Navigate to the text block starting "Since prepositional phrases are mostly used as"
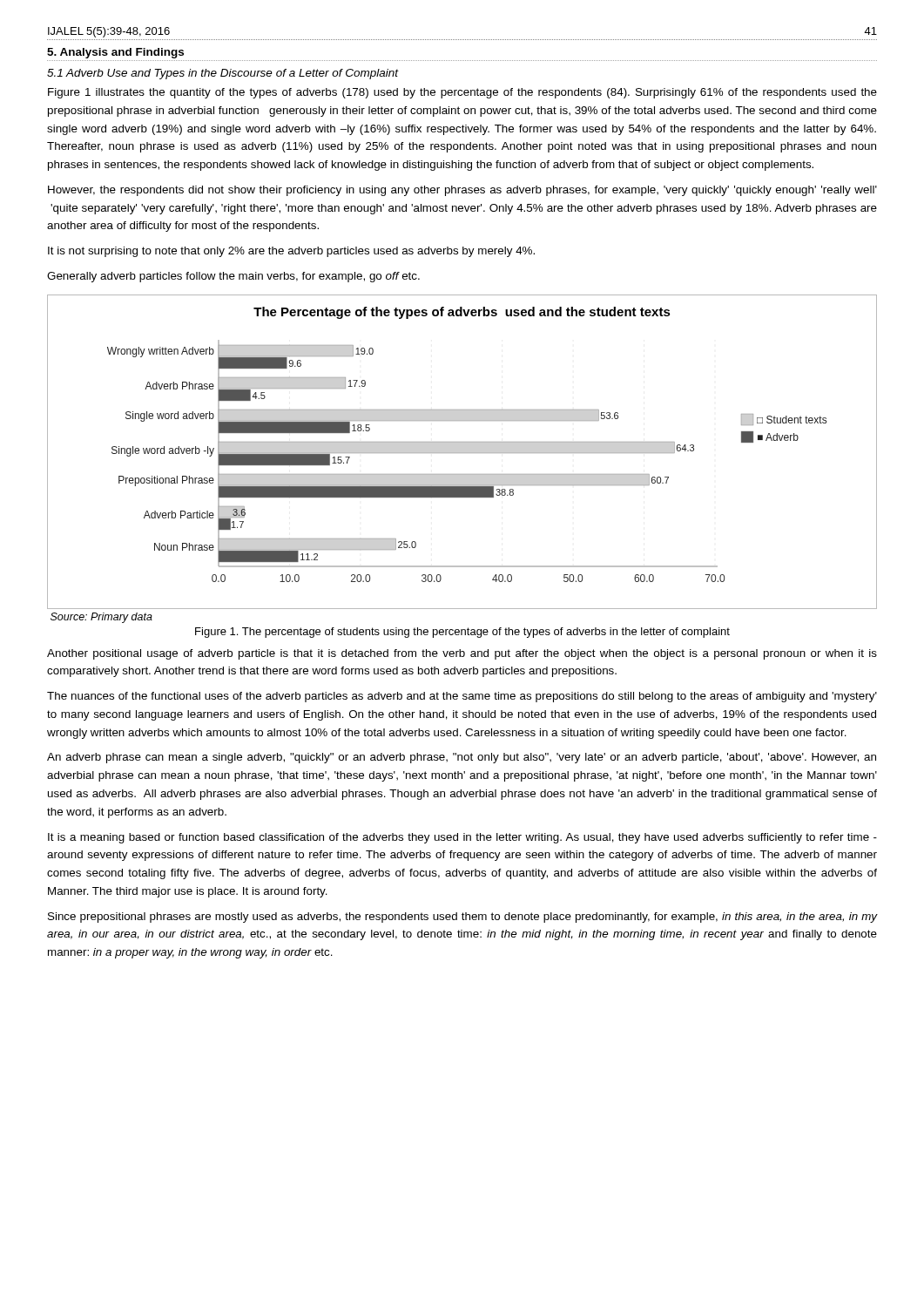 [462, 934]
